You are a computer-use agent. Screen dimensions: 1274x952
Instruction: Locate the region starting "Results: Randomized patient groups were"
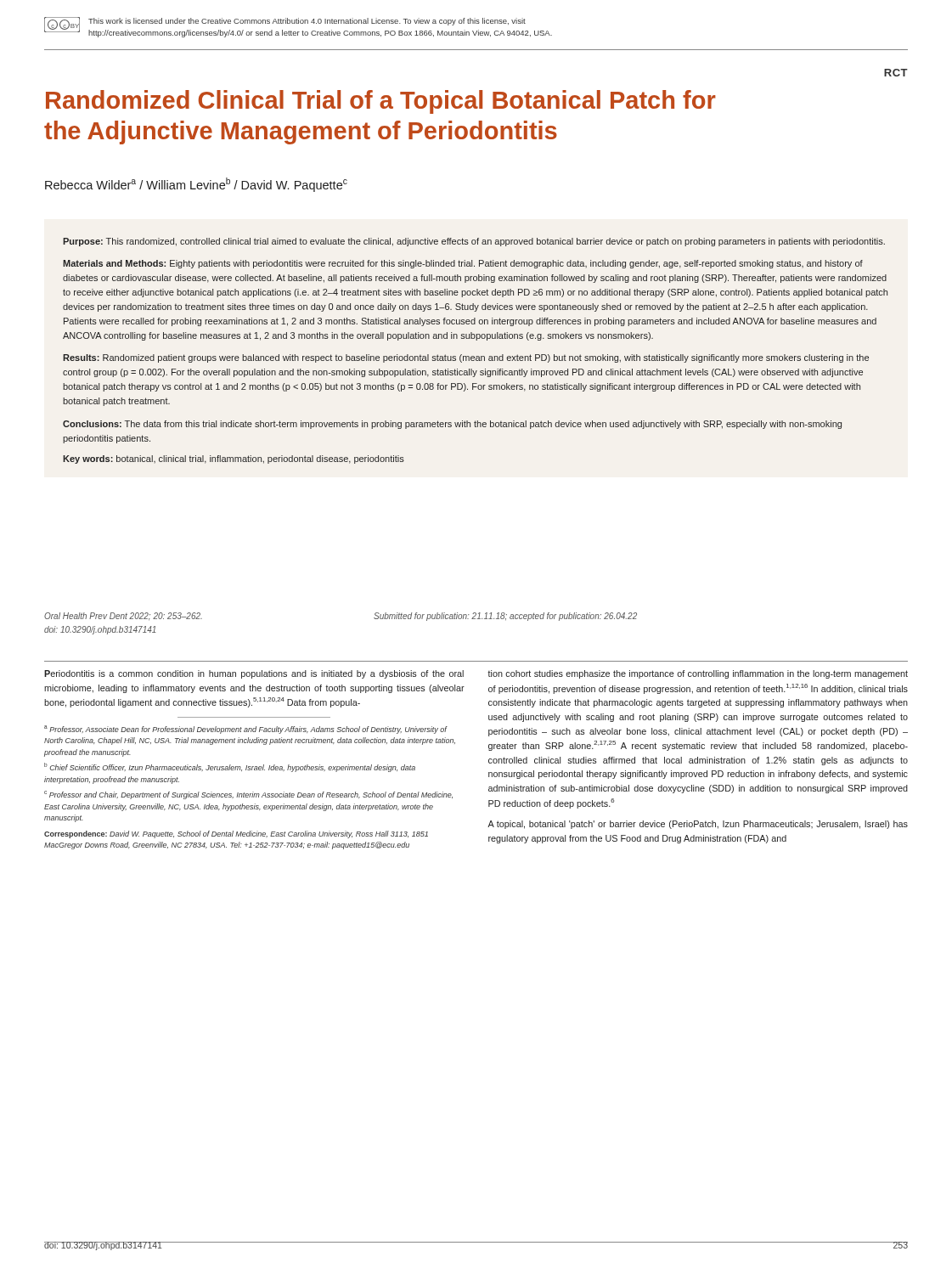(x=466, y=380)
